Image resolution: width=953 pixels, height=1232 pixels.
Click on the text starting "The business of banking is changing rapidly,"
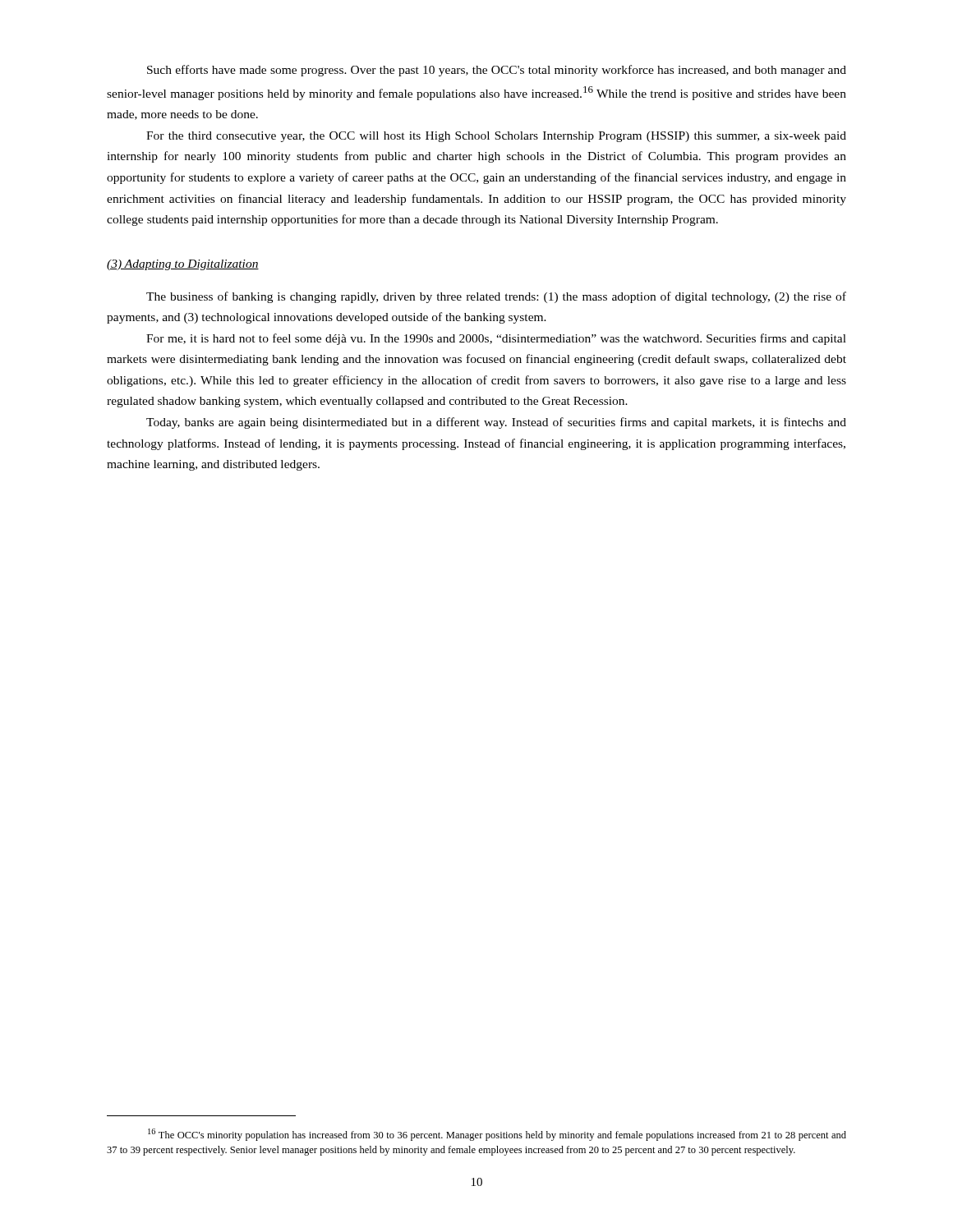pos(476,307)
